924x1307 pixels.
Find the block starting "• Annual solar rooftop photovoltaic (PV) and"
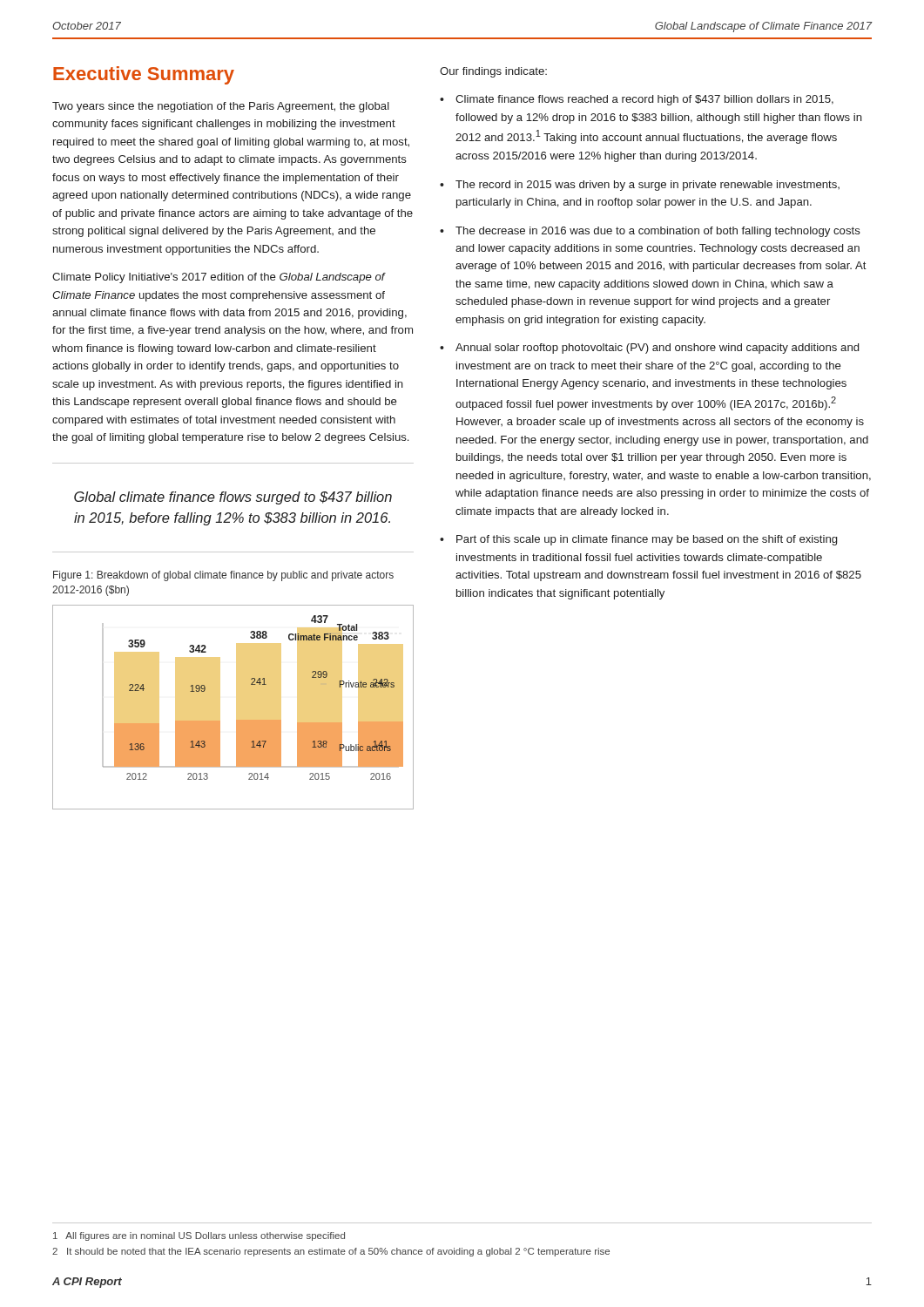[656, 430]
